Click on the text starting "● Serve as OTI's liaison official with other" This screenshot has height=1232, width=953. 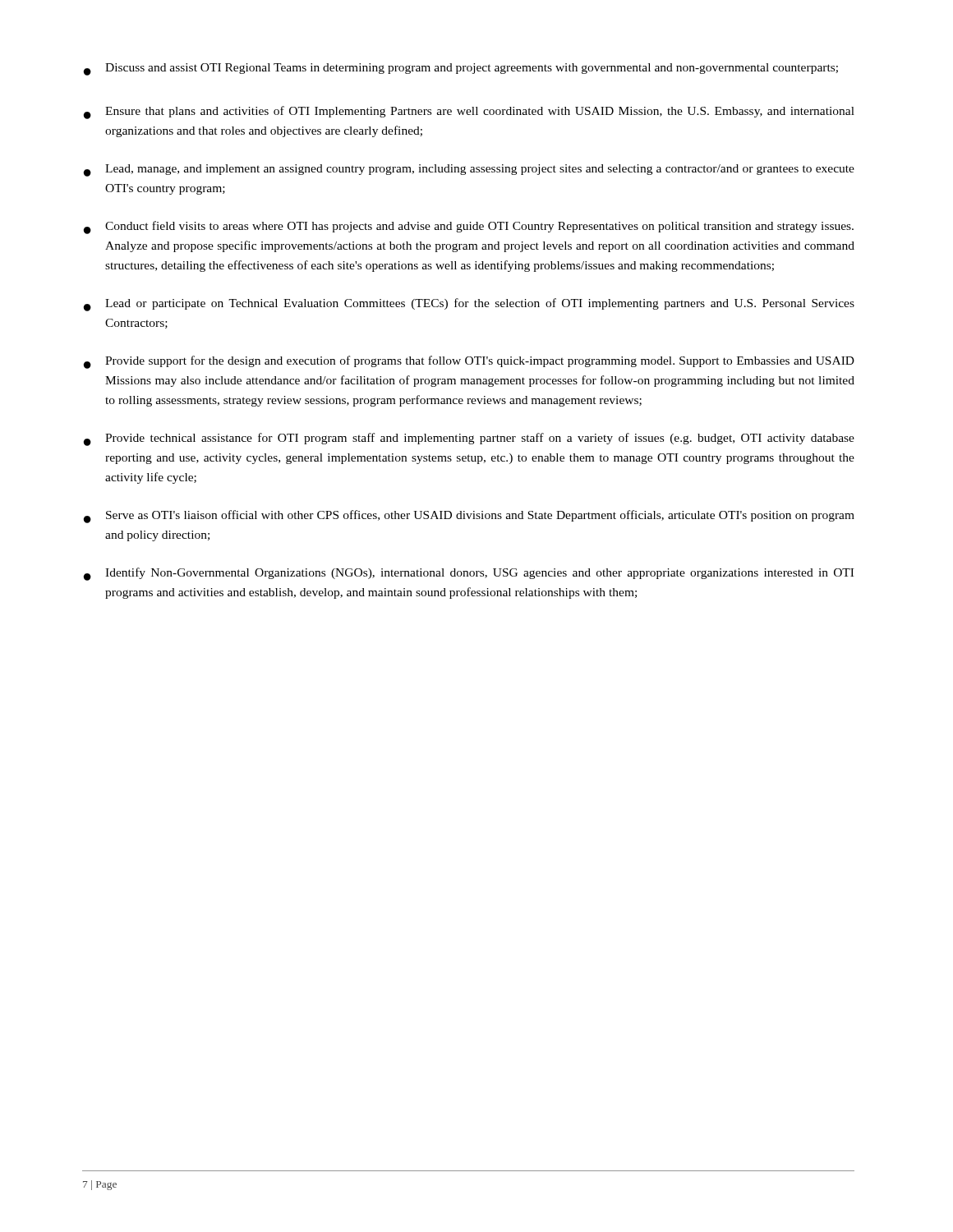click(468, 525)
